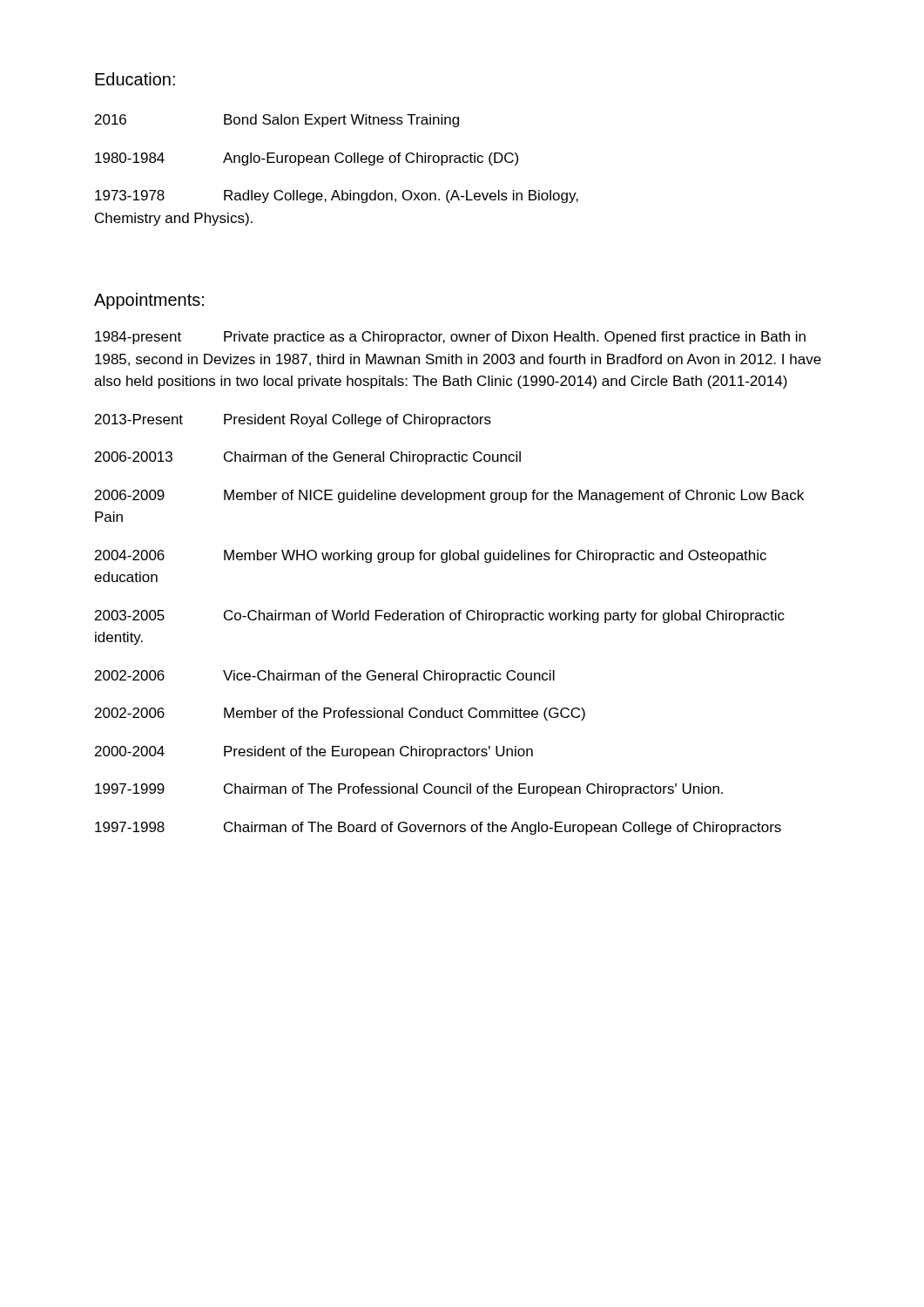Locate the list item that reads "1997-1999Chairman of The Professional Council of the"
Viewport: 924px width, 1307px height.
tap(409, 789)
